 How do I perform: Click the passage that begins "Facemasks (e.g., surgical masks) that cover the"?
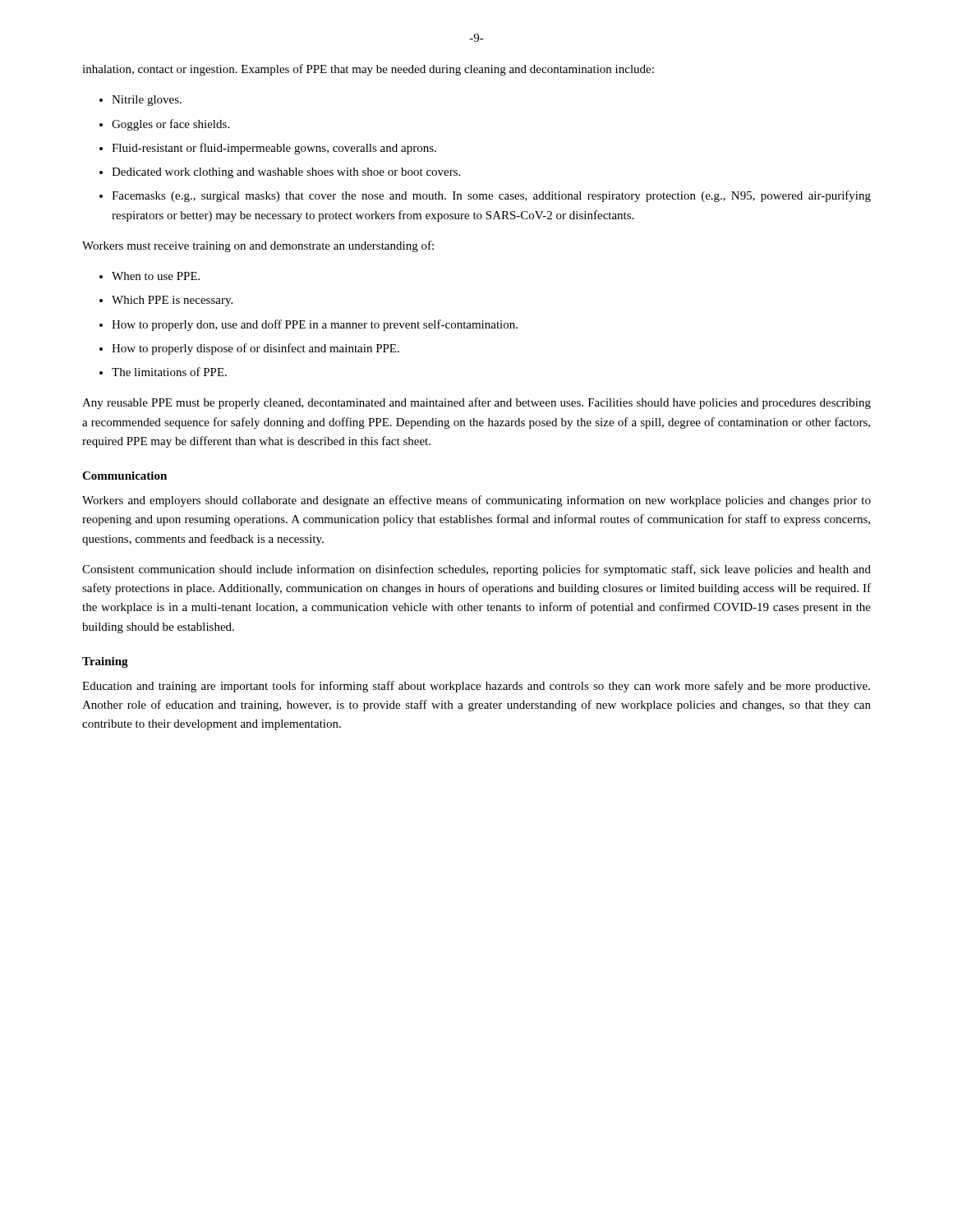coord(491,205)
